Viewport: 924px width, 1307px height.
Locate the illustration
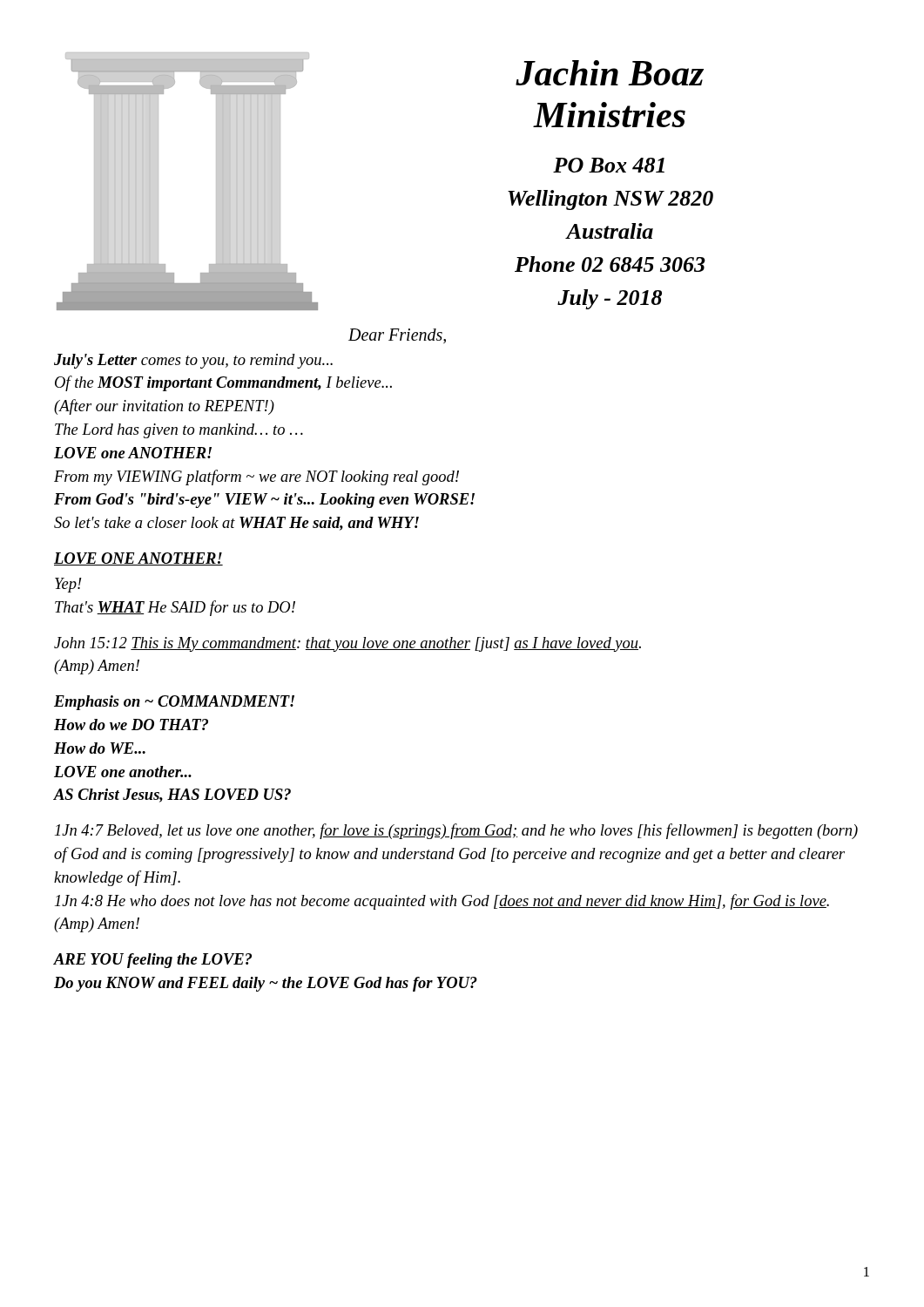tap(187, 179)
